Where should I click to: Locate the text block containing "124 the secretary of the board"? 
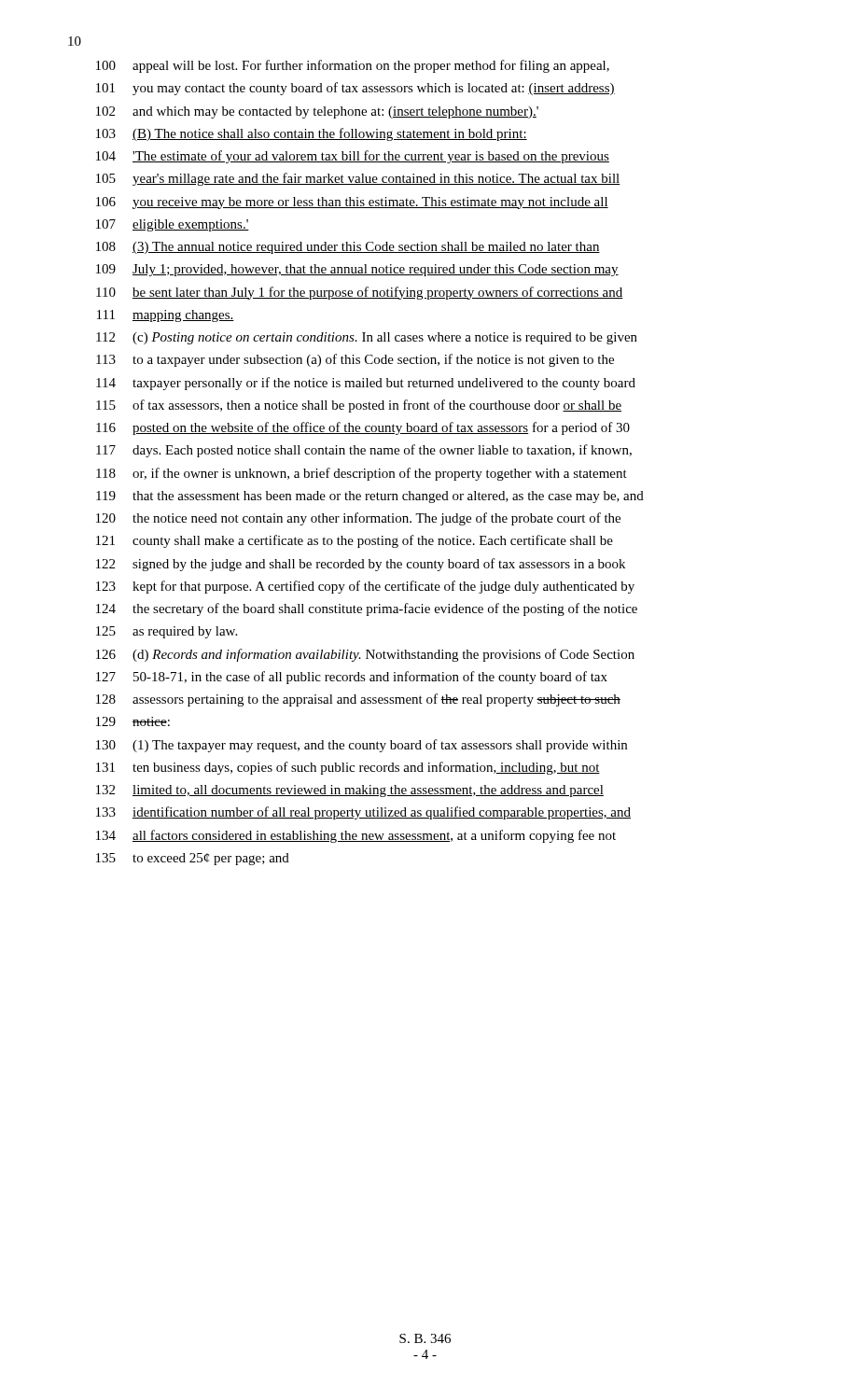[x=425, y=609]
